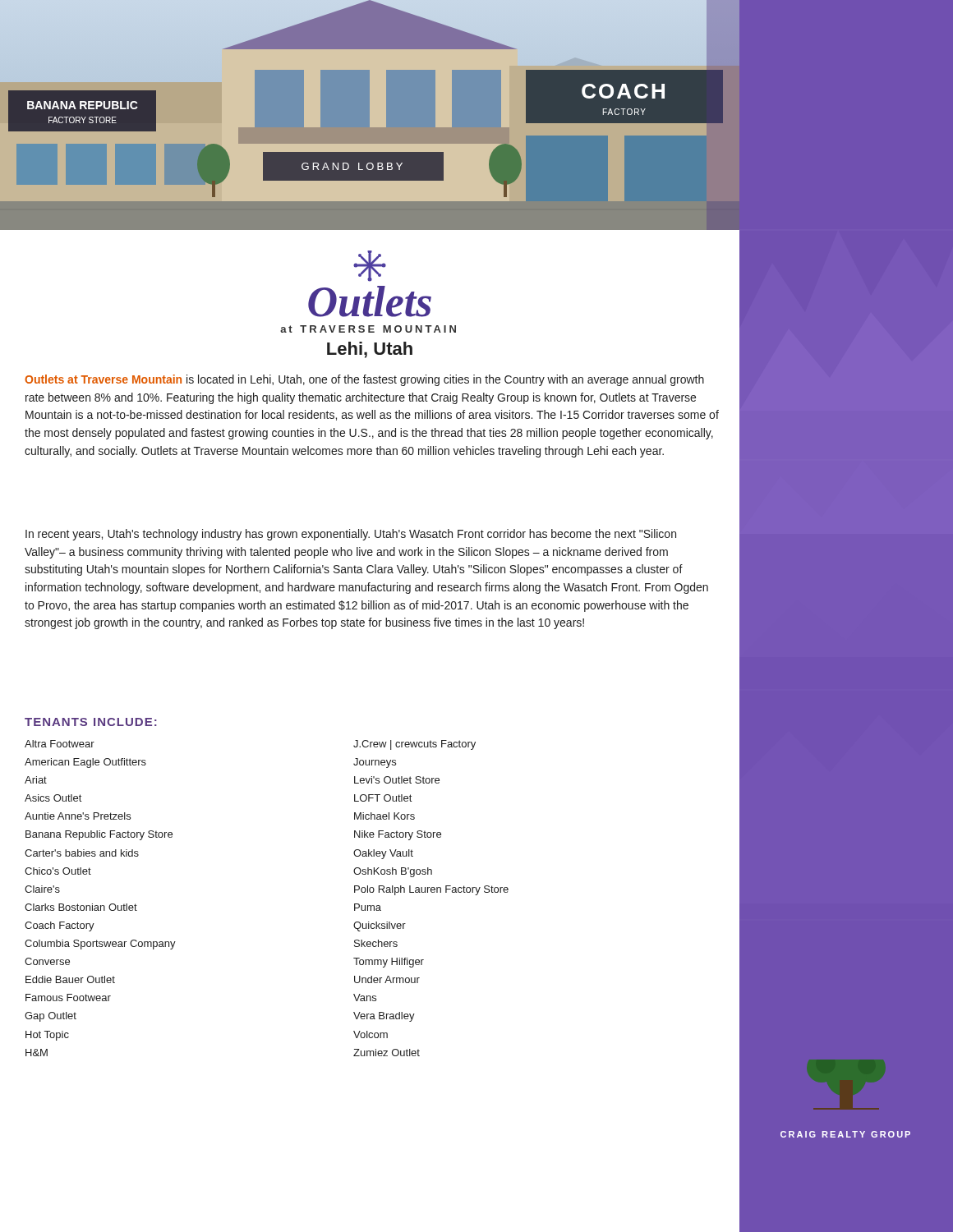Click on the text starting "Famous Footwear"
Screen dimensions: 1232x953
point(68,998)
